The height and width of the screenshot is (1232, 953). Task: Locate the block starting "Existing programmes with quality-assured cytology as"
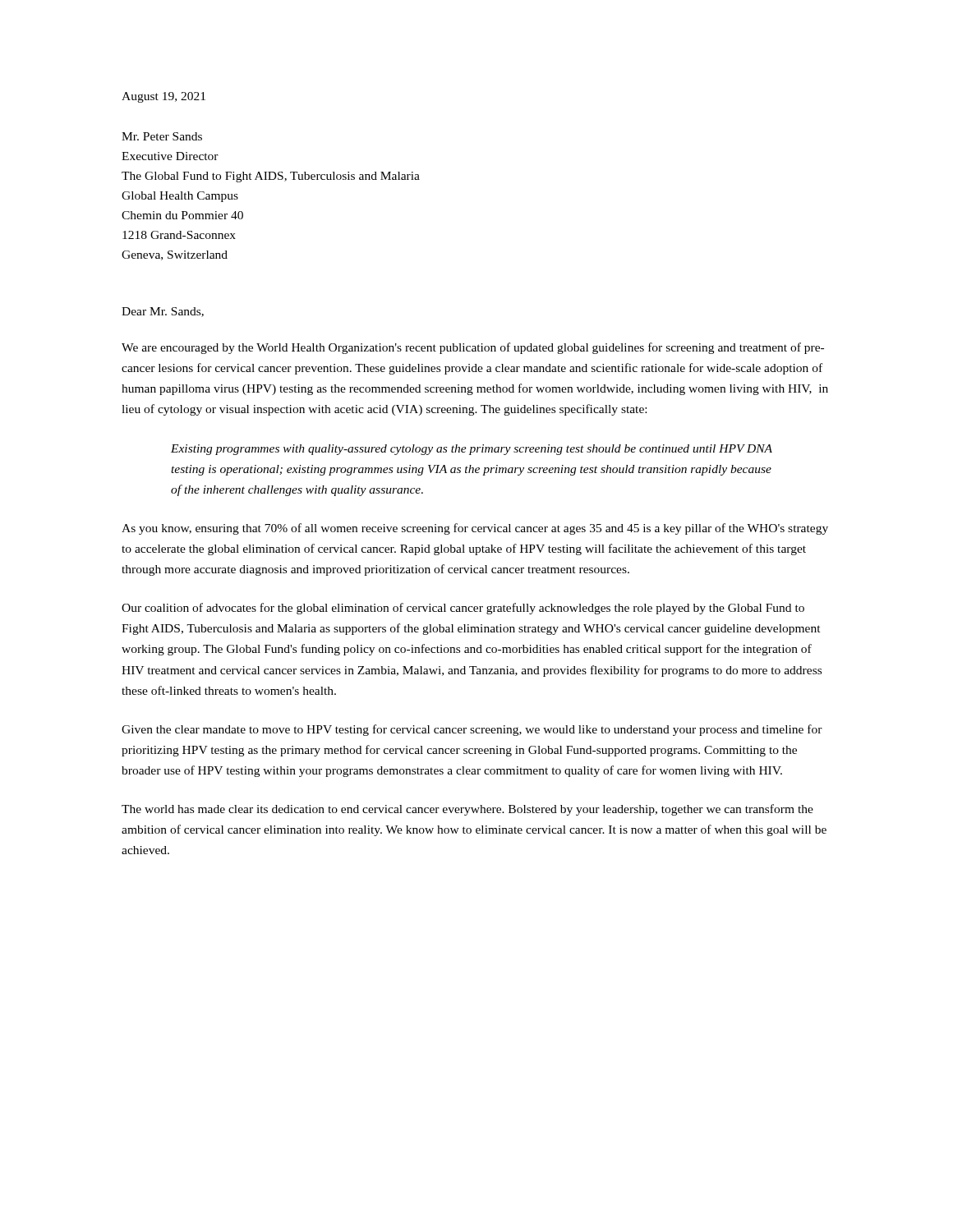pyautogui.click(x=471, y=468)
